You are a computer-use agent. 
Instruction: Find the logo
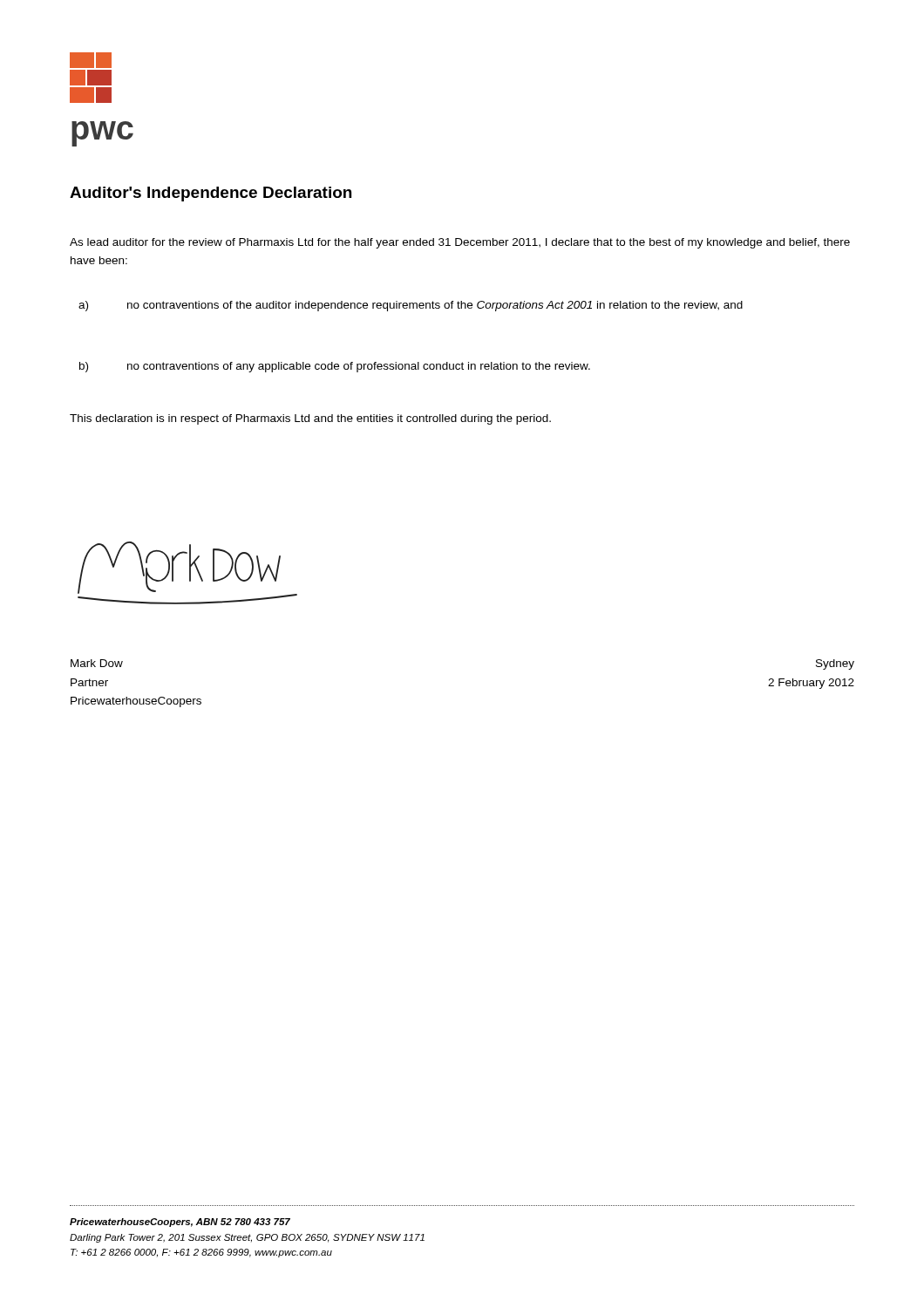(x=118, y=102)
